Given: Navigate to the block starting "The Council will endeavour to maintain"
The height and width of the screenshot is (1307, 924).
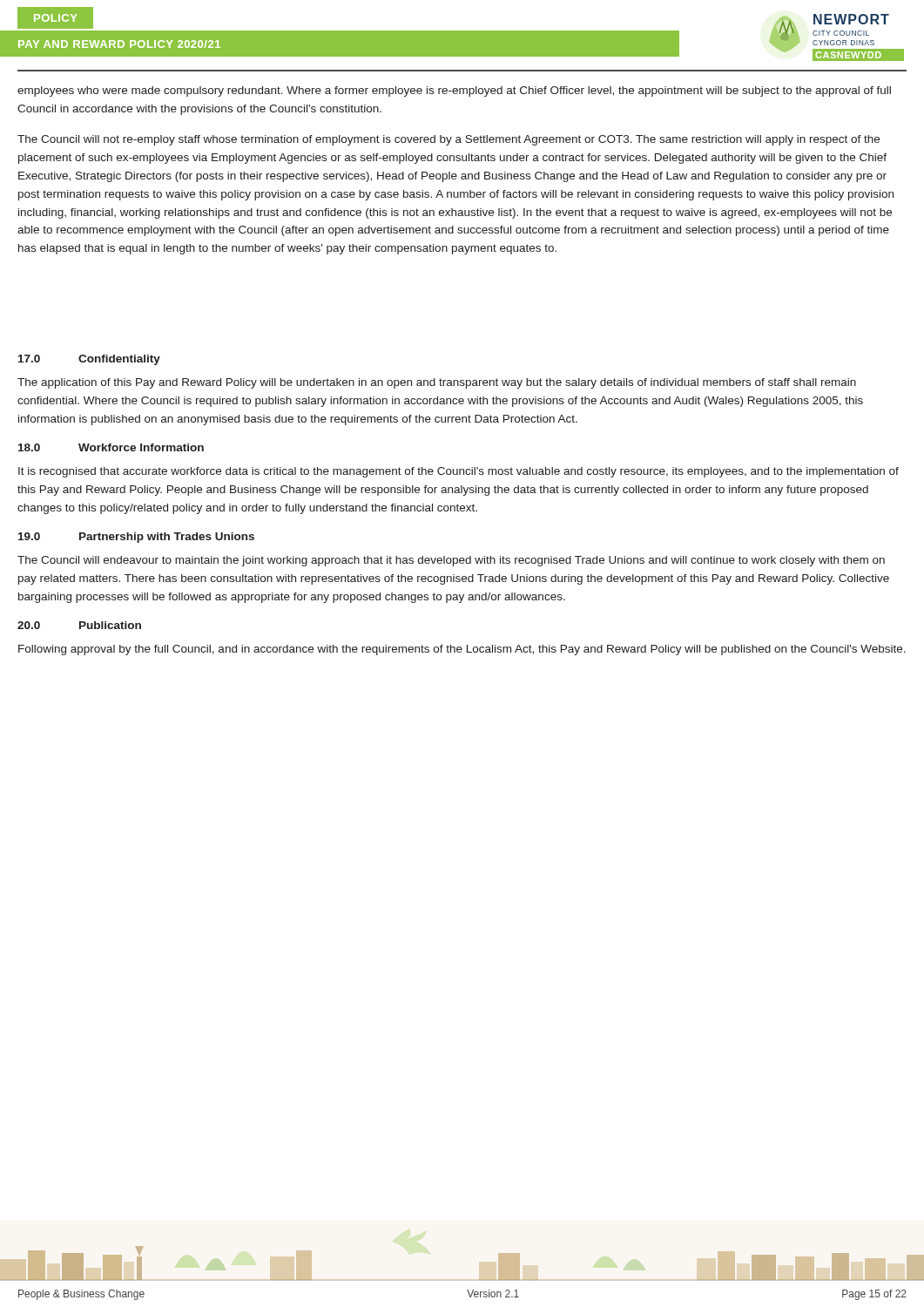Looking at the screenshot, I should [x=453, y=578].
